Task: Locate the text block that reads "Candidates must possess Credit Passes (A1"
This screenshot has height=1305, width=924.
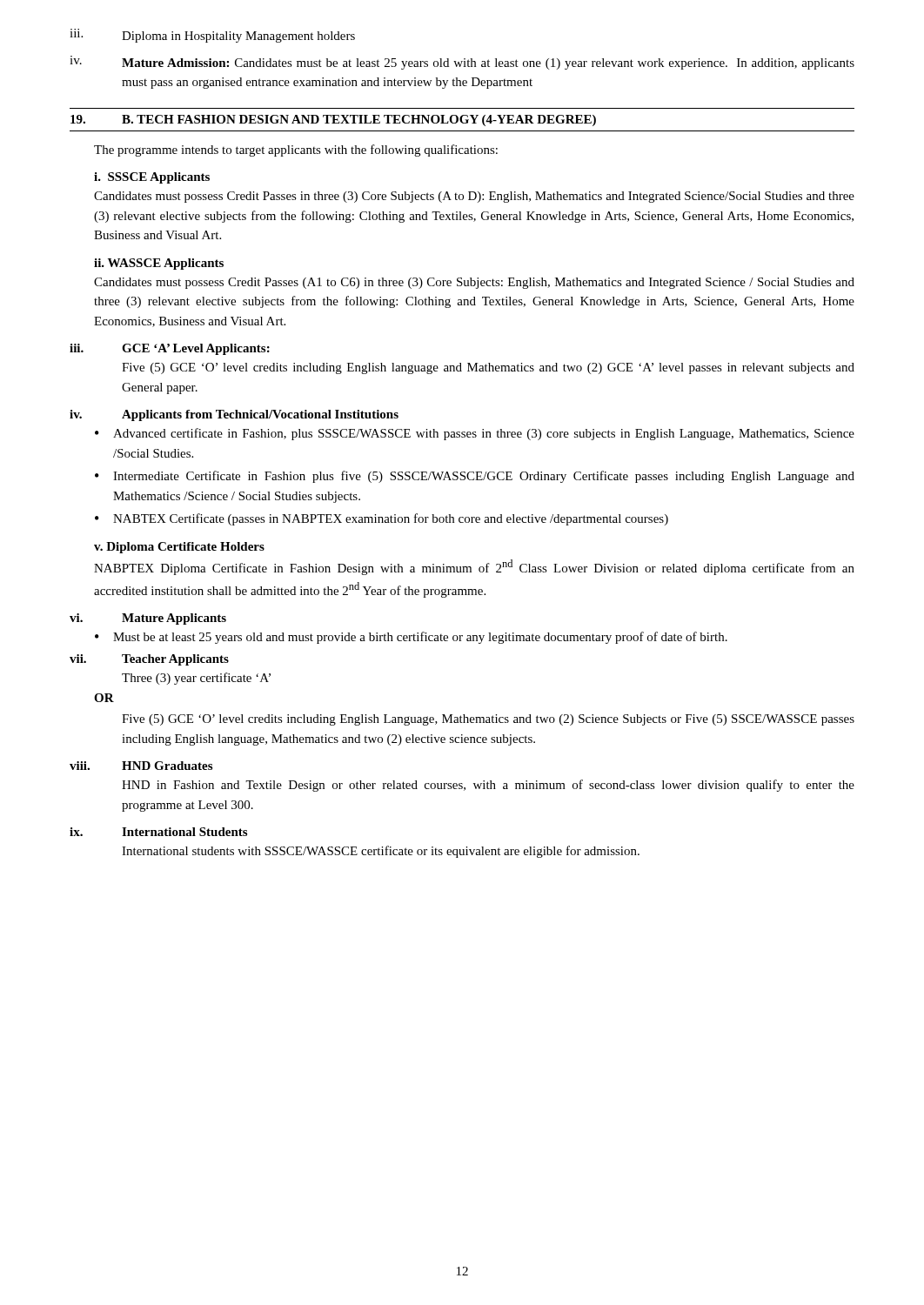Action: [x=474, y=301]
